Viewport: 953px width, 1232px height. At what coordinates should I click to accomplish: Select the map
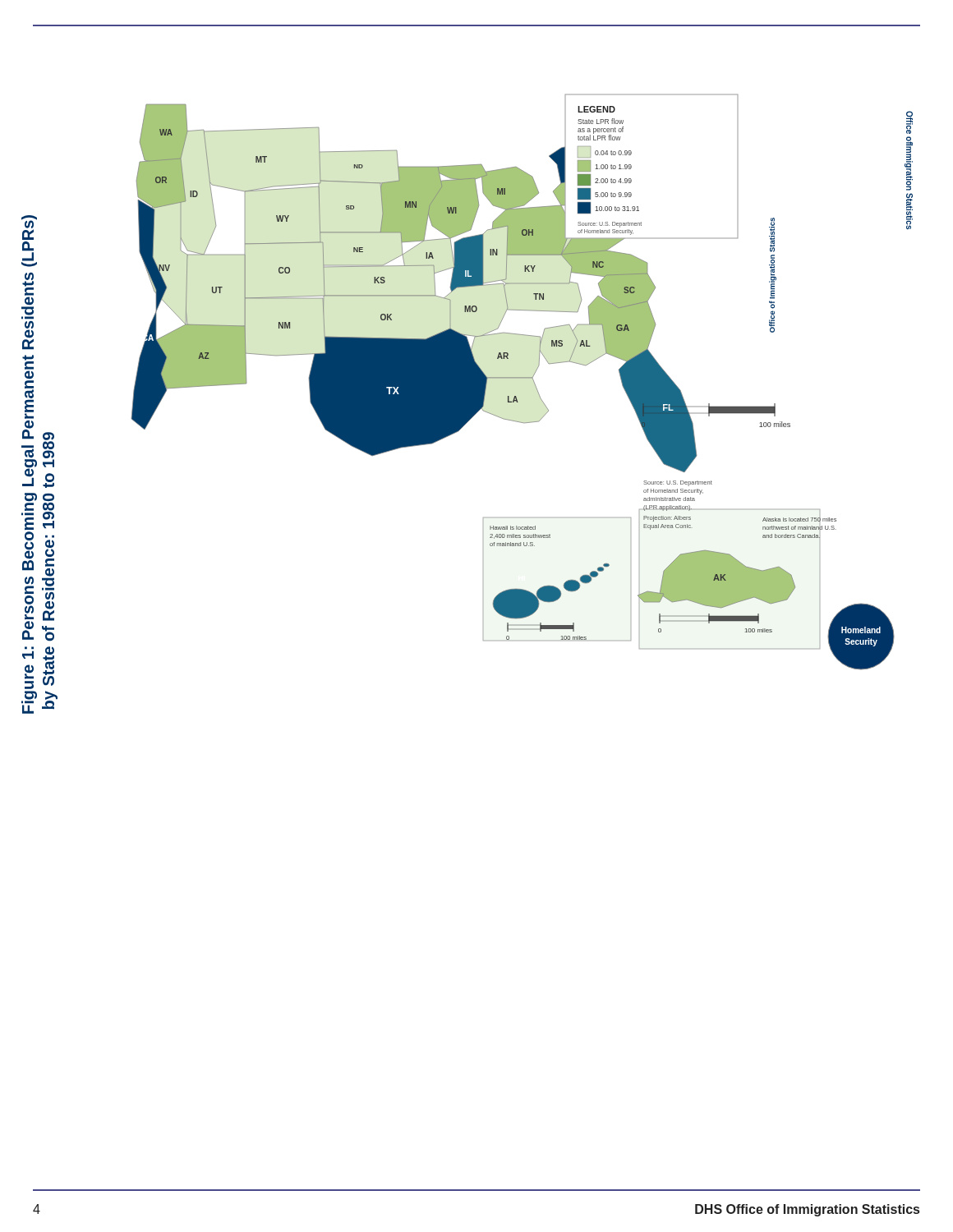[x=528, y=612]
